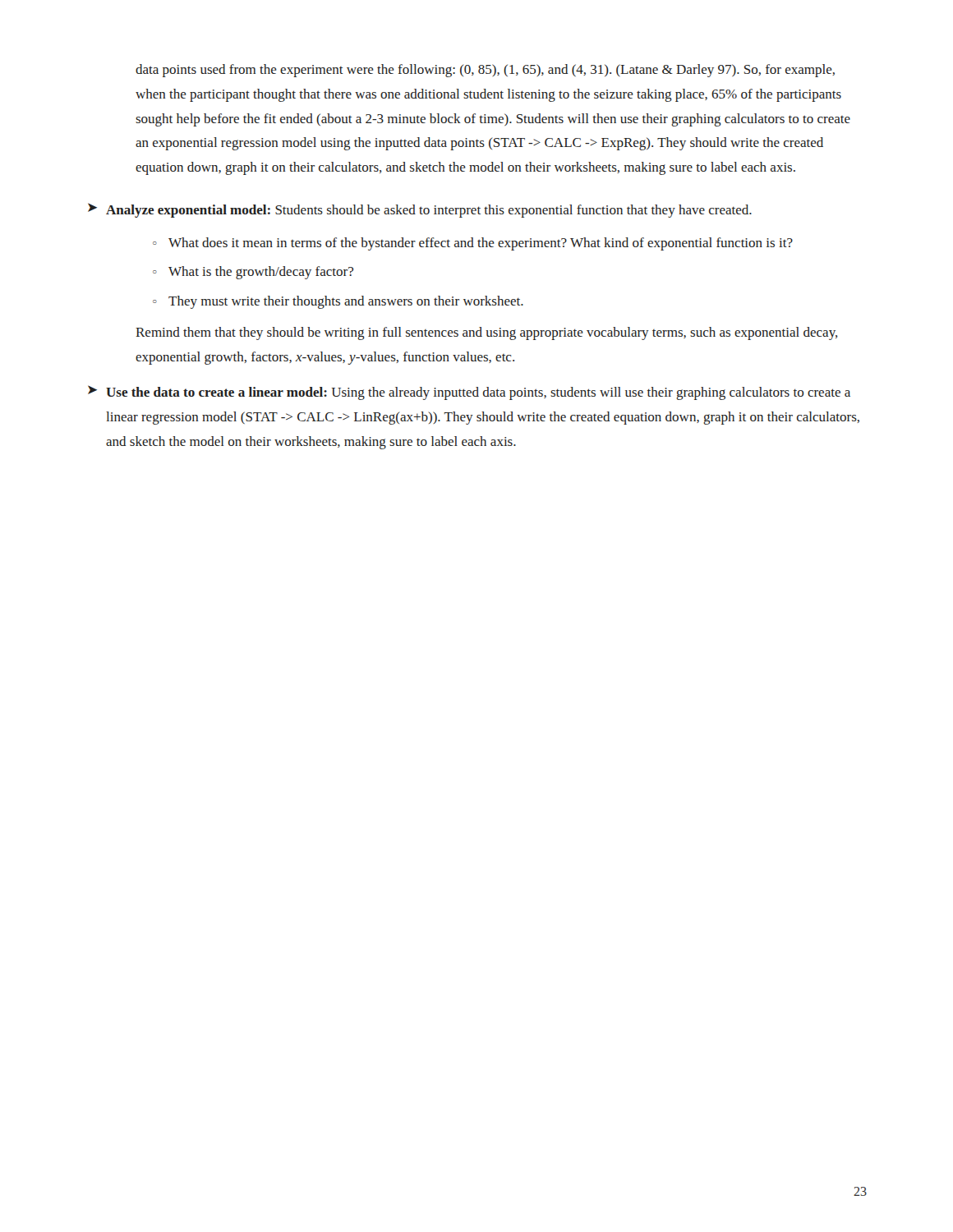
Task: Point to the block beginning "○ They must"
Action: point(509,301)
